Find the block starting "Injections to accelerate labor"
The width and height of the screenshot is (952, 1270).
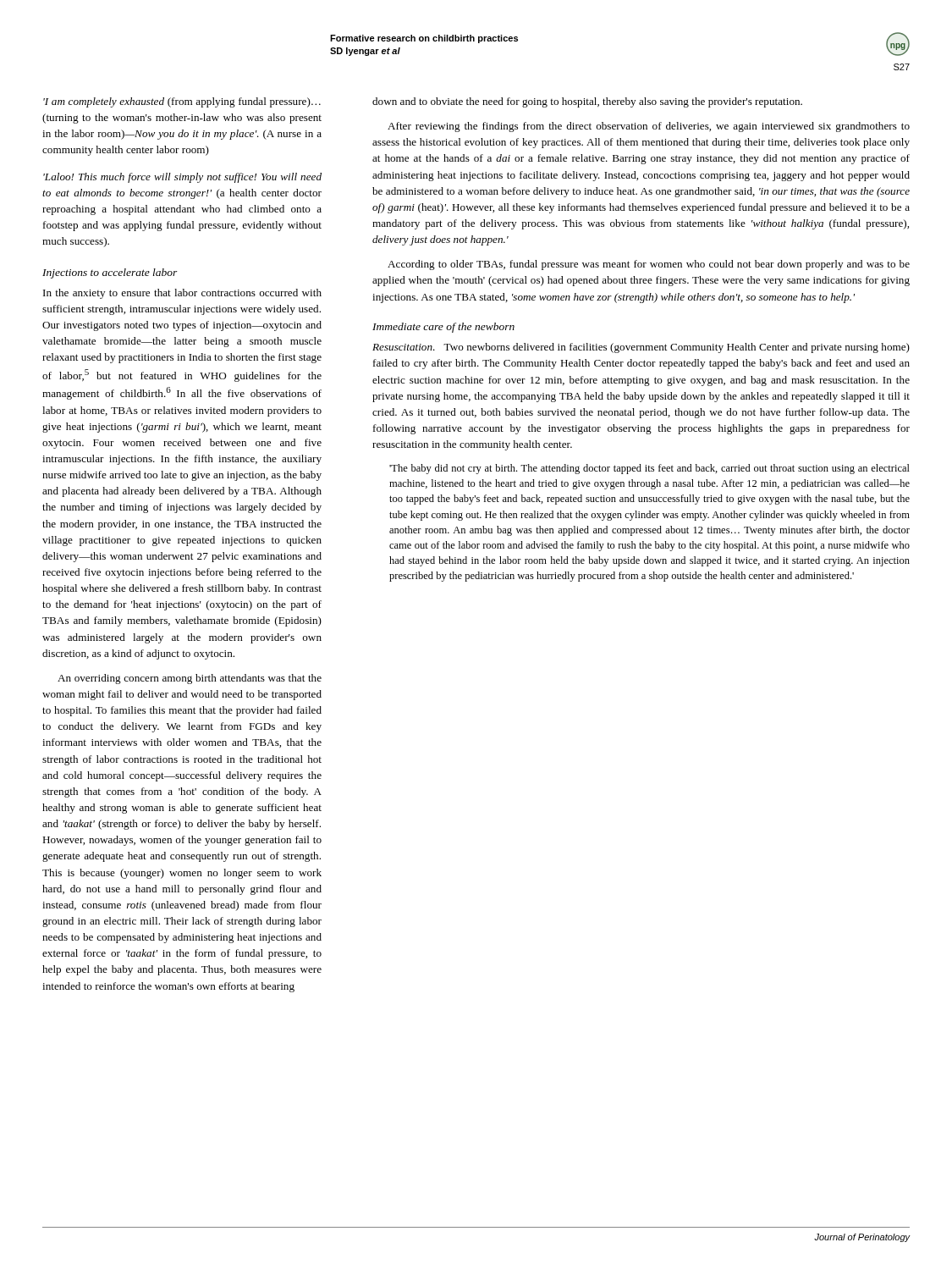110,272
